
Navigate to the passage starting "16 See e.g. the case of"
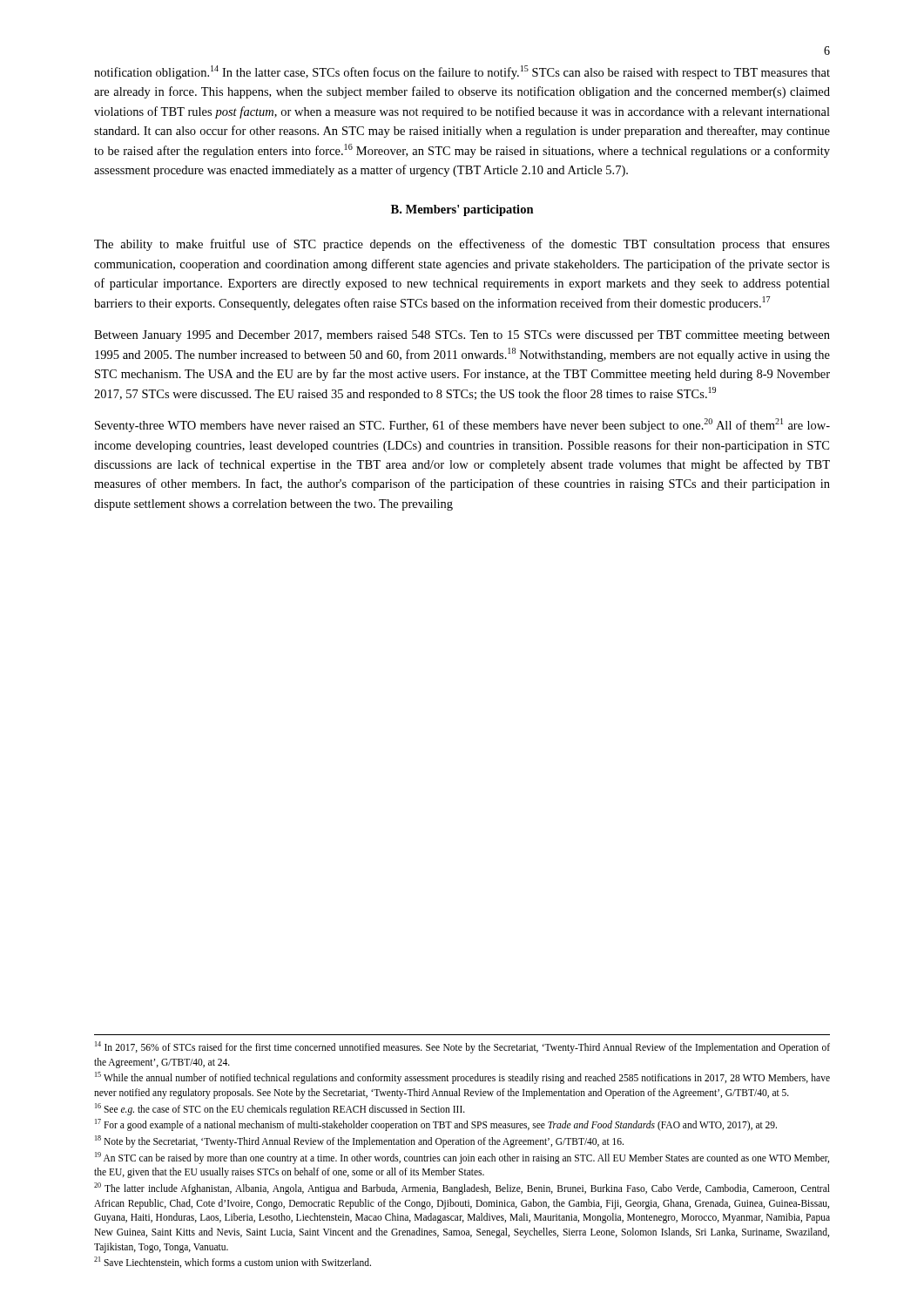click(x=280, y=1108)
